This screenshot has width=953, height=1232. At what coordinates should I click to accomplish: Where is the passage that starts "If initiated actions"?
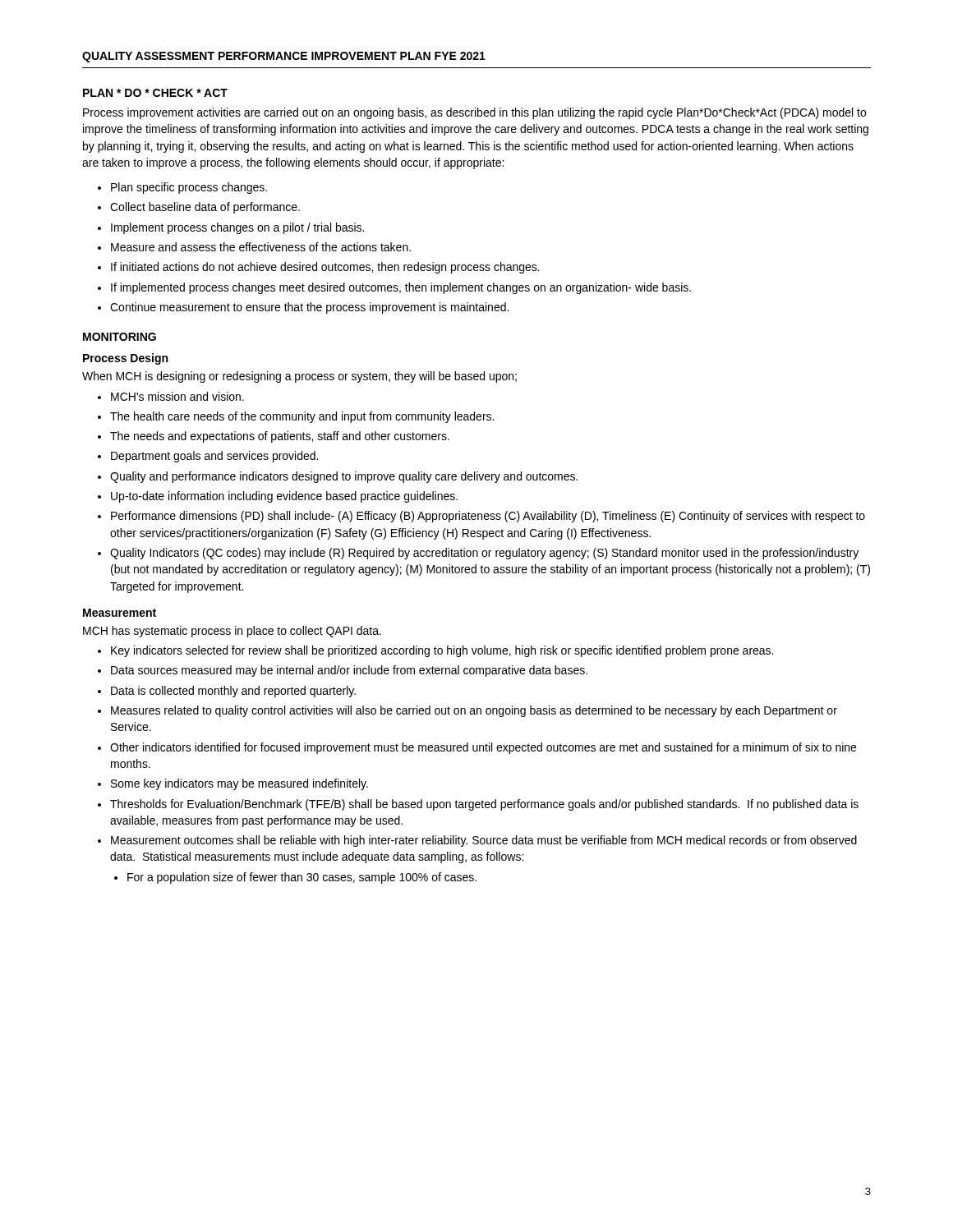coord(325,267)
